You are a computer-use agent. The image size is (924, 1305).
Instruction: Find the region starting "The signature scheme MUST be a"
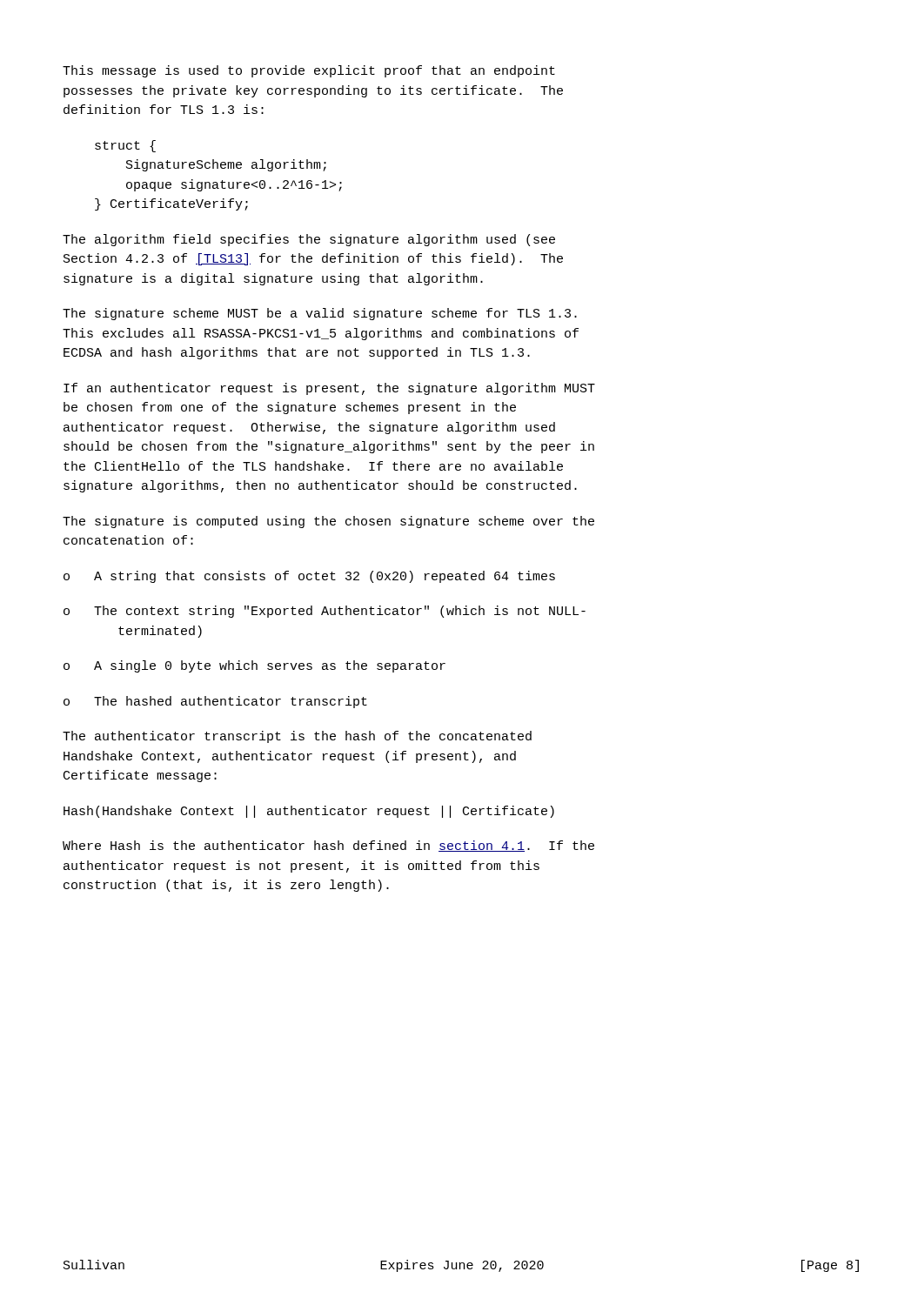(321, 334)
